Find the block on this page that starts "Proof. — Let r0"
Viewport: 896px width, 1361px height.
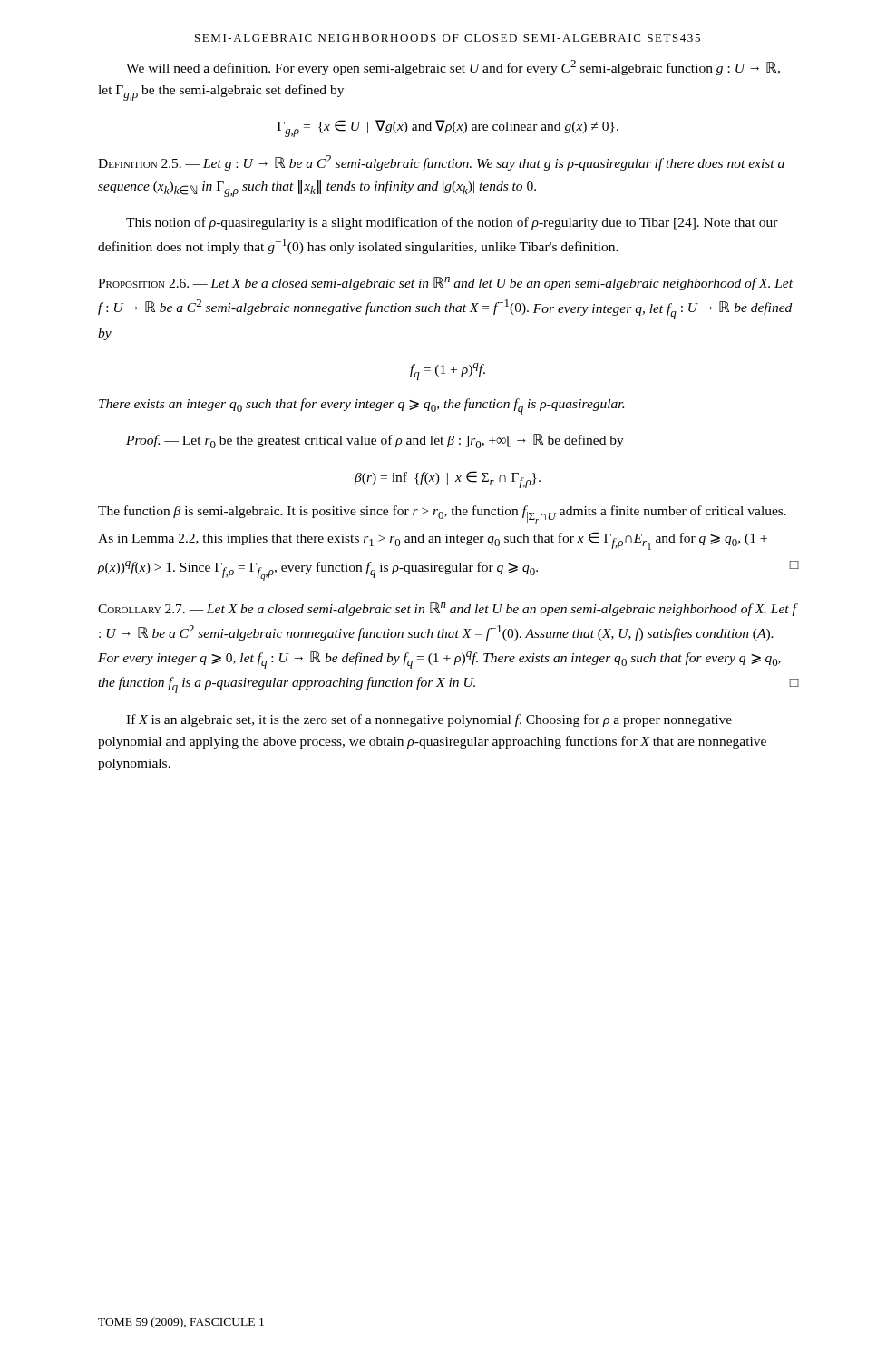click(x=448, y=442)
